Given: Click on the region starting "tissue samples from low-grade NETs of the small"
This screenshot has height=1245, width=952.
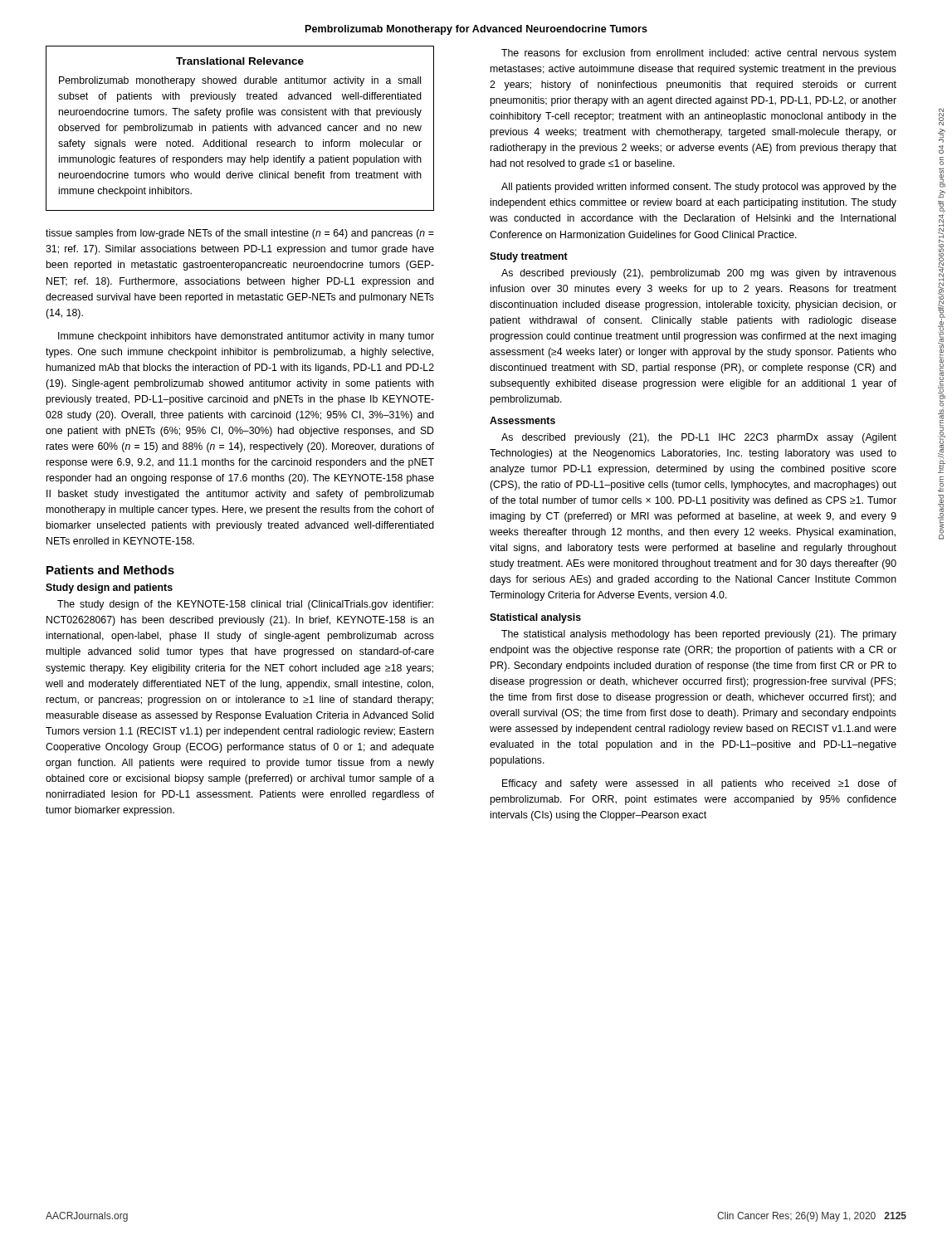Looking at the screenshot, I should 240,274.
